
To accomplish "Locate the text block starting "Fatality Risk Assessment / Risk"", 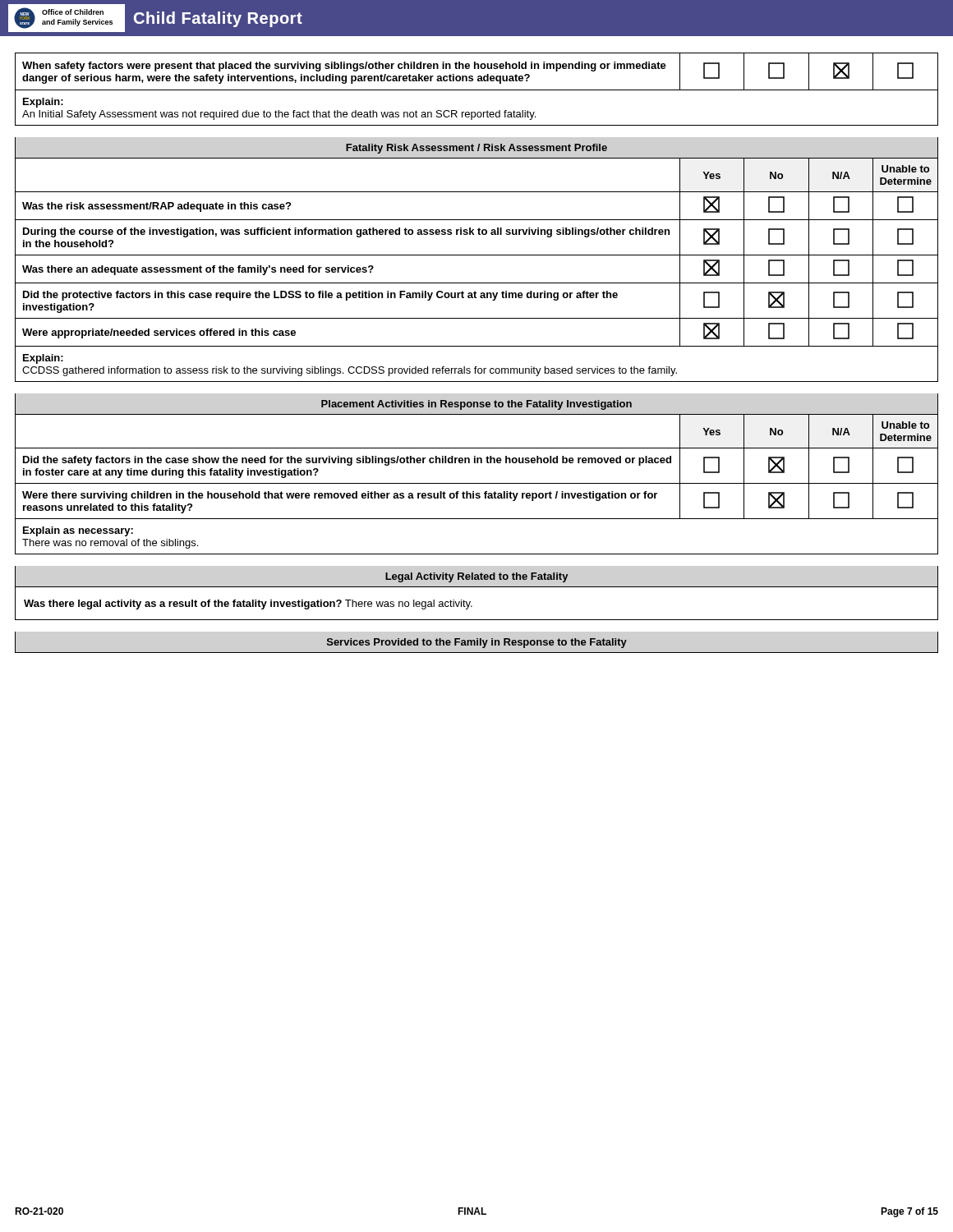I will click(x=476, y=147).
